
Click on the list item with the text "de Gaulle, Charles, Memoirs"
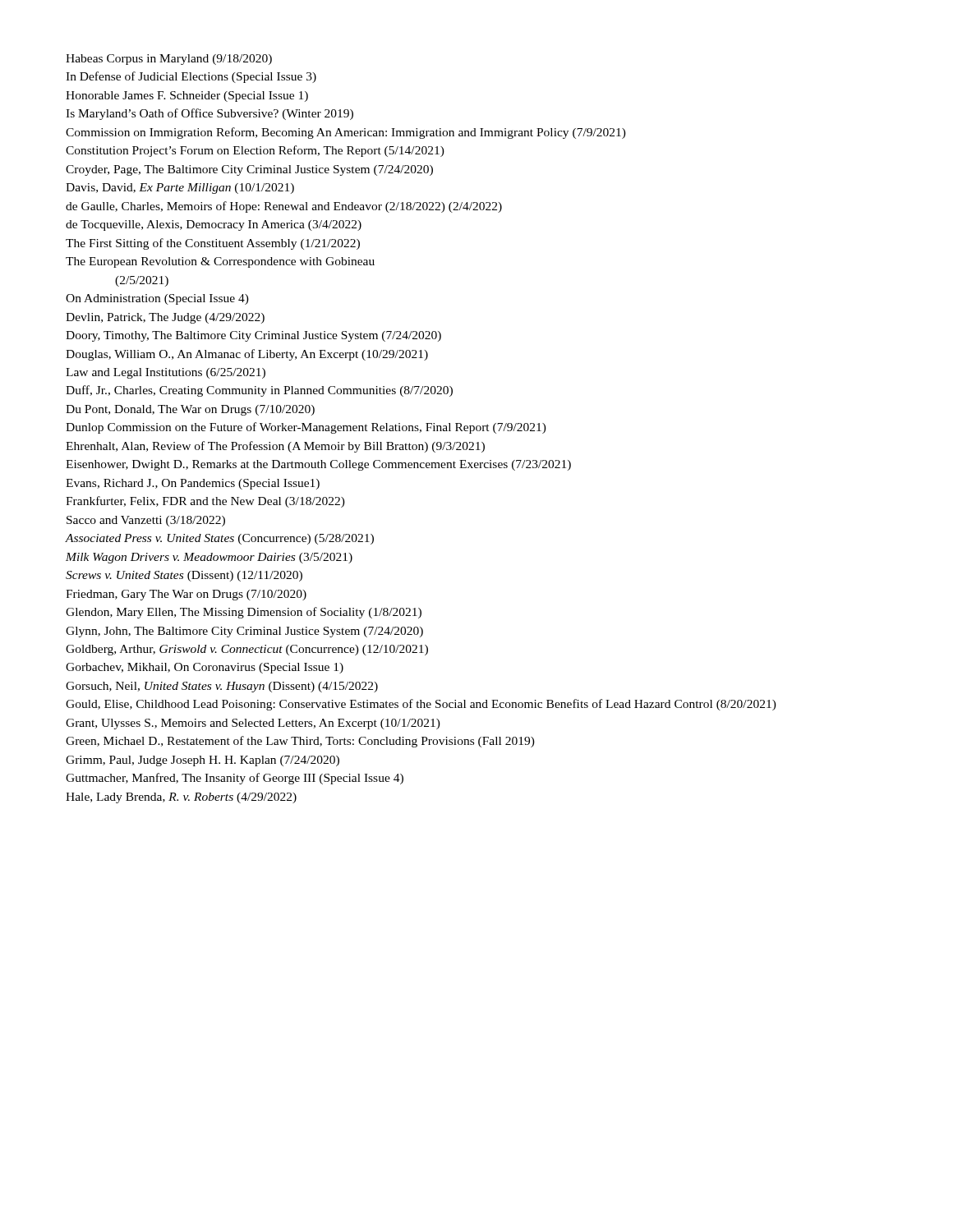476,206
